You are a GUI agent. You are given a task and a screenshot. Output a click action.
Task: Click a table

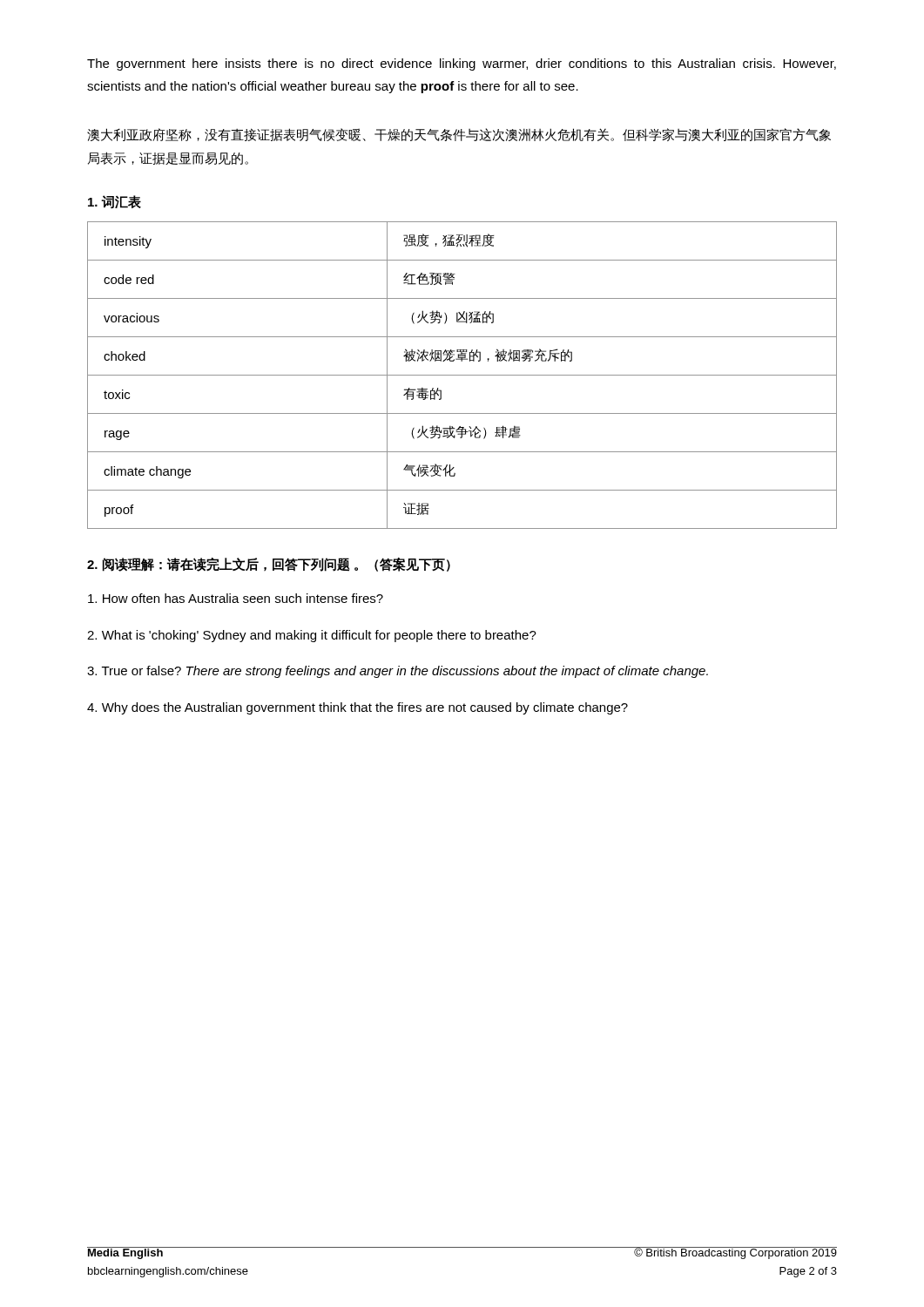462,375
